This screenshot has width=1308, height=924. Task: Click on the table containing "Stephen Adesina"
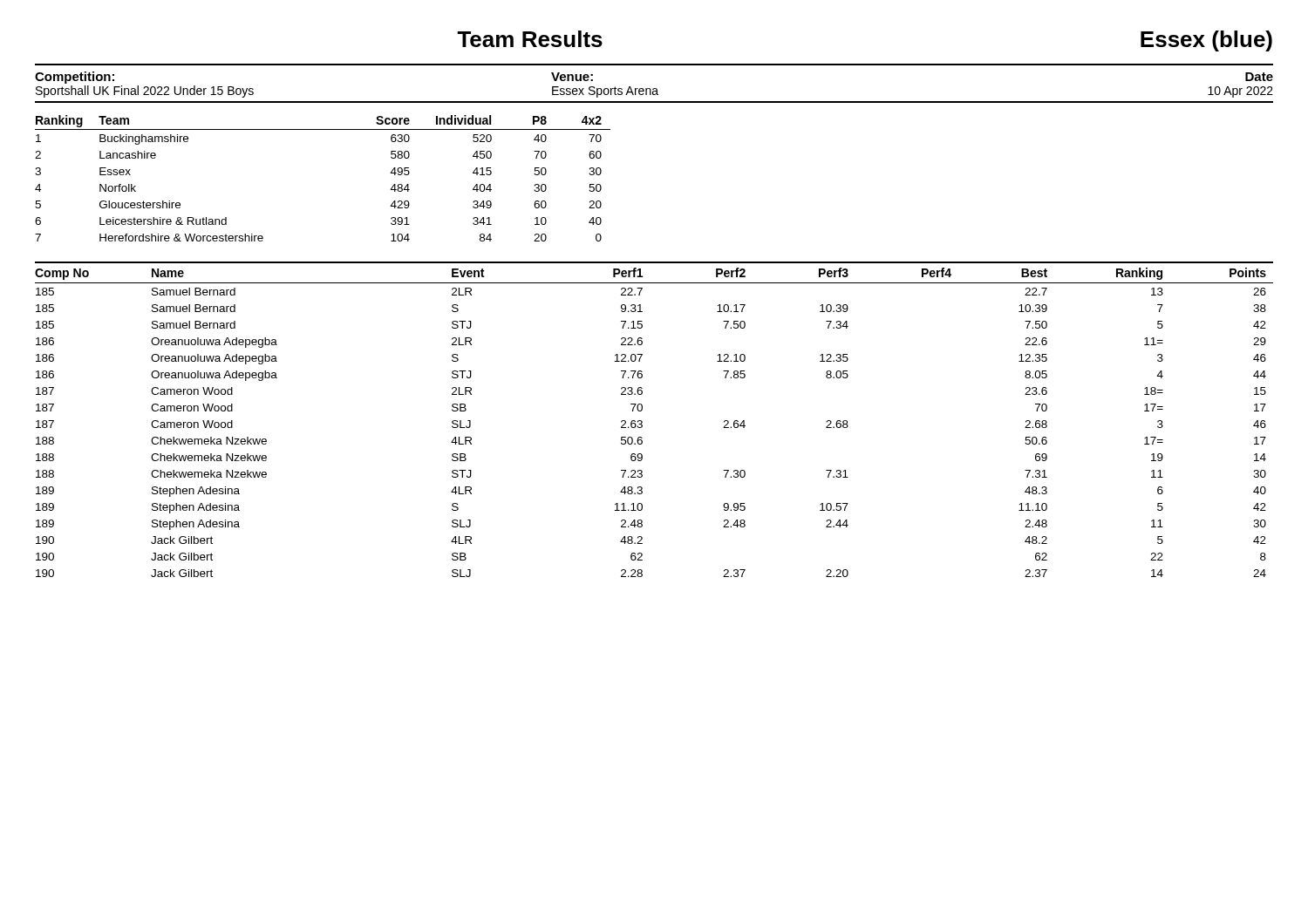click(x=654, y=421)
